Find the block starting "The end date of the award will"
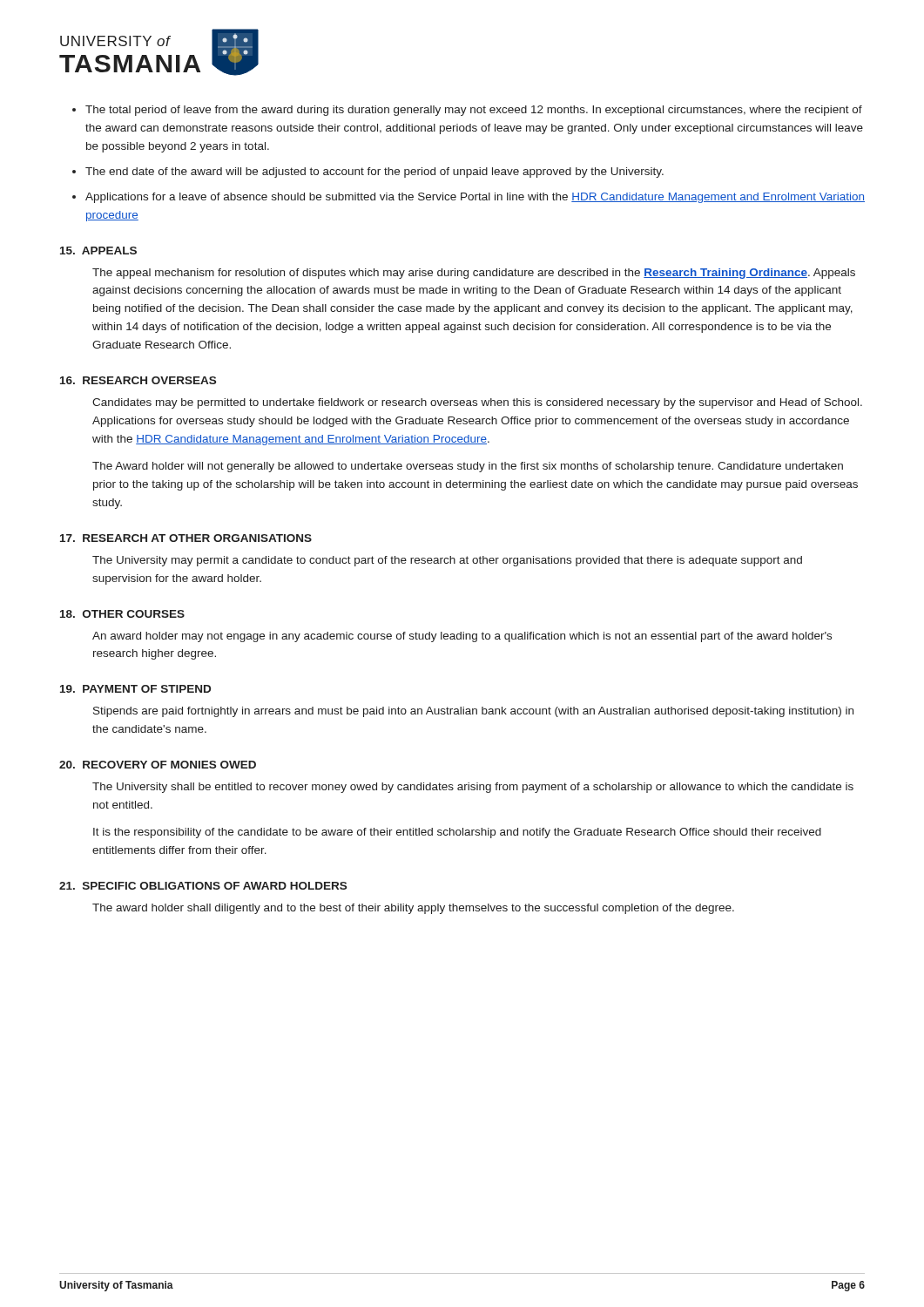Viewport: 924px width, 1307px height. pos(375,171)
